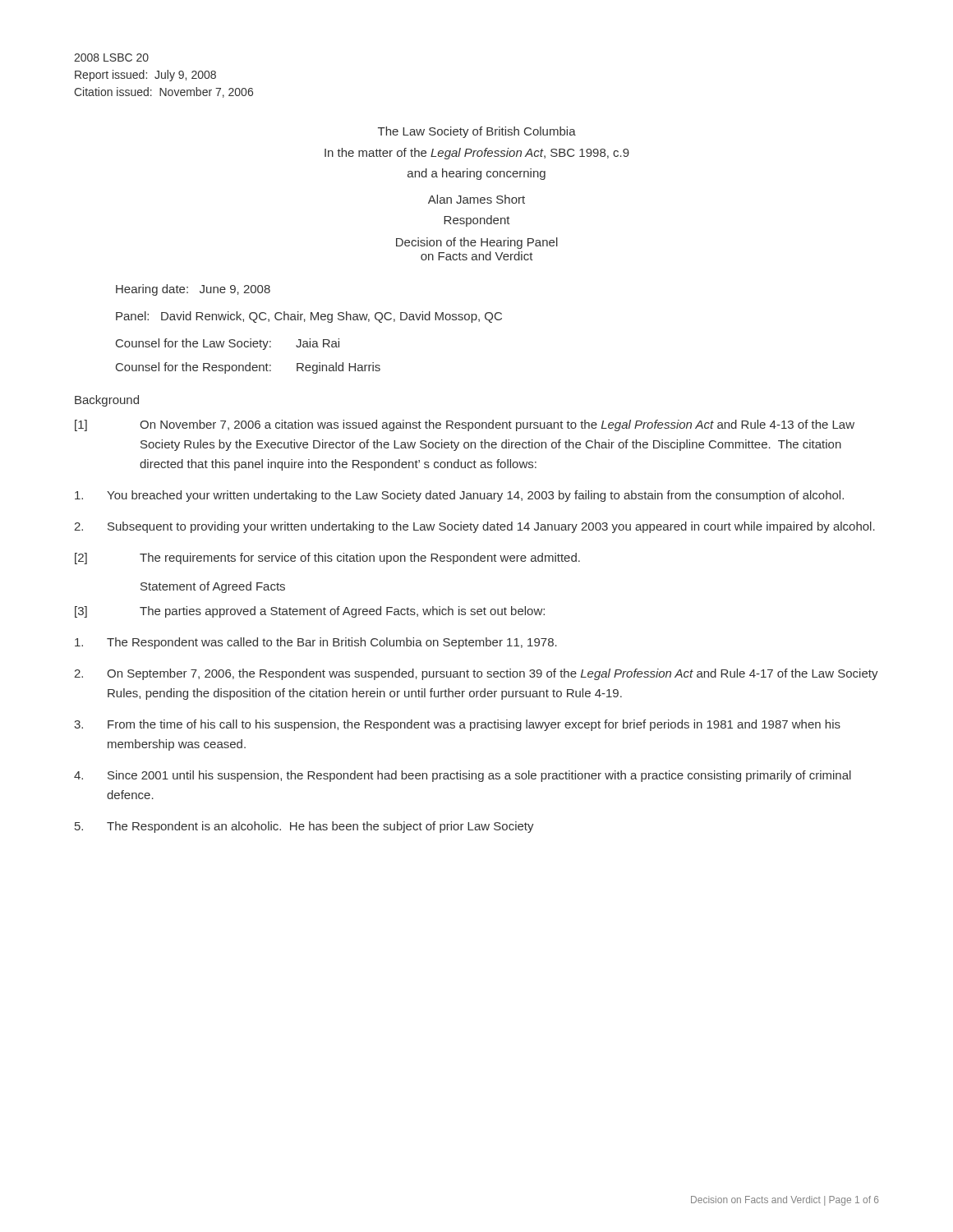
Task: Point to the block beginning "You breached your written"
Action: point(476,495)
